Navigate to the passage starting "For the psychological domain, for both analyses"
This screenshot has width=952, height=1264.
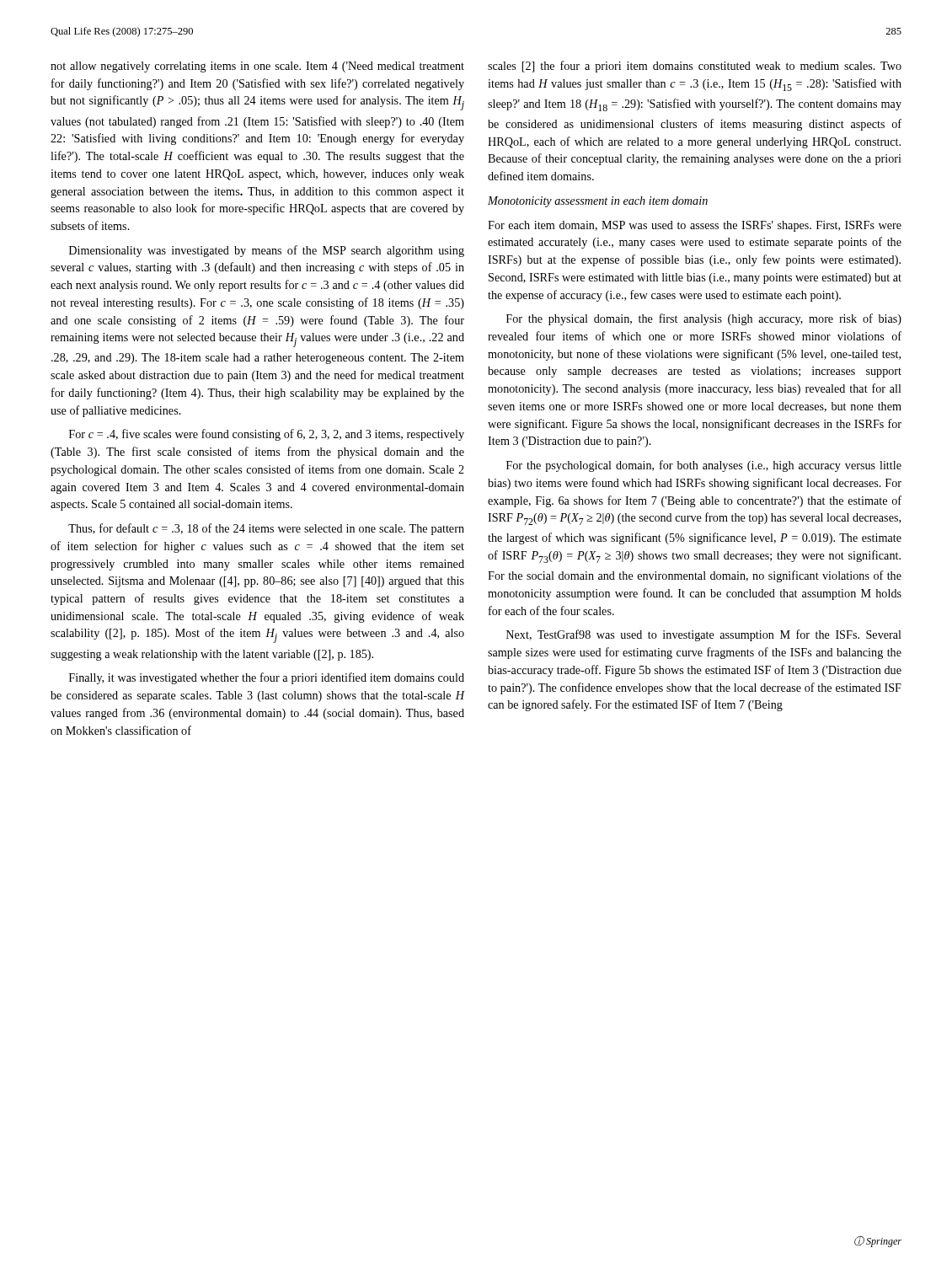pos(695,538)
